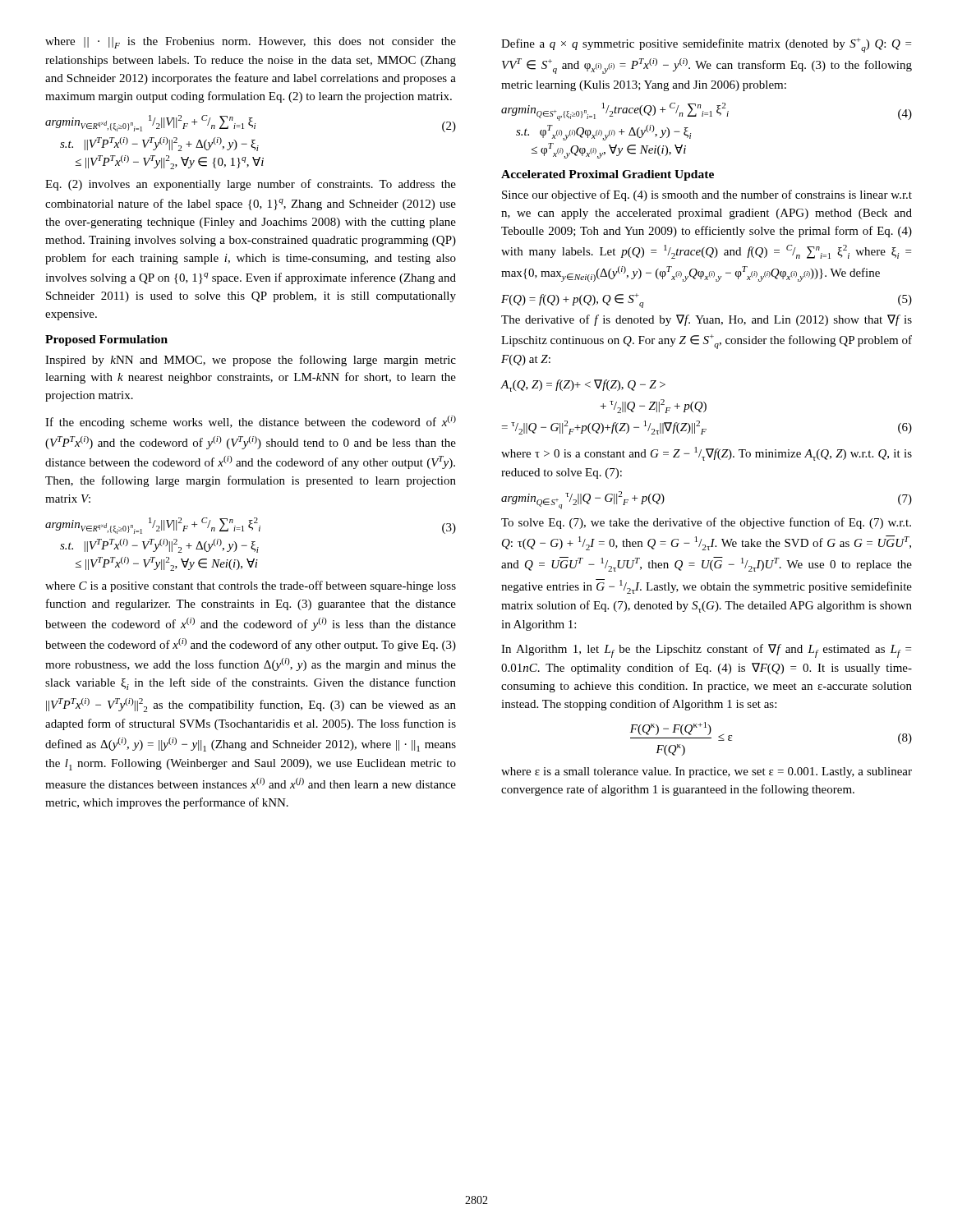Viewport: 953px width, 1232px height.
Task: Click on the passage starting "where ε is a small"
Action: (707, 781)
